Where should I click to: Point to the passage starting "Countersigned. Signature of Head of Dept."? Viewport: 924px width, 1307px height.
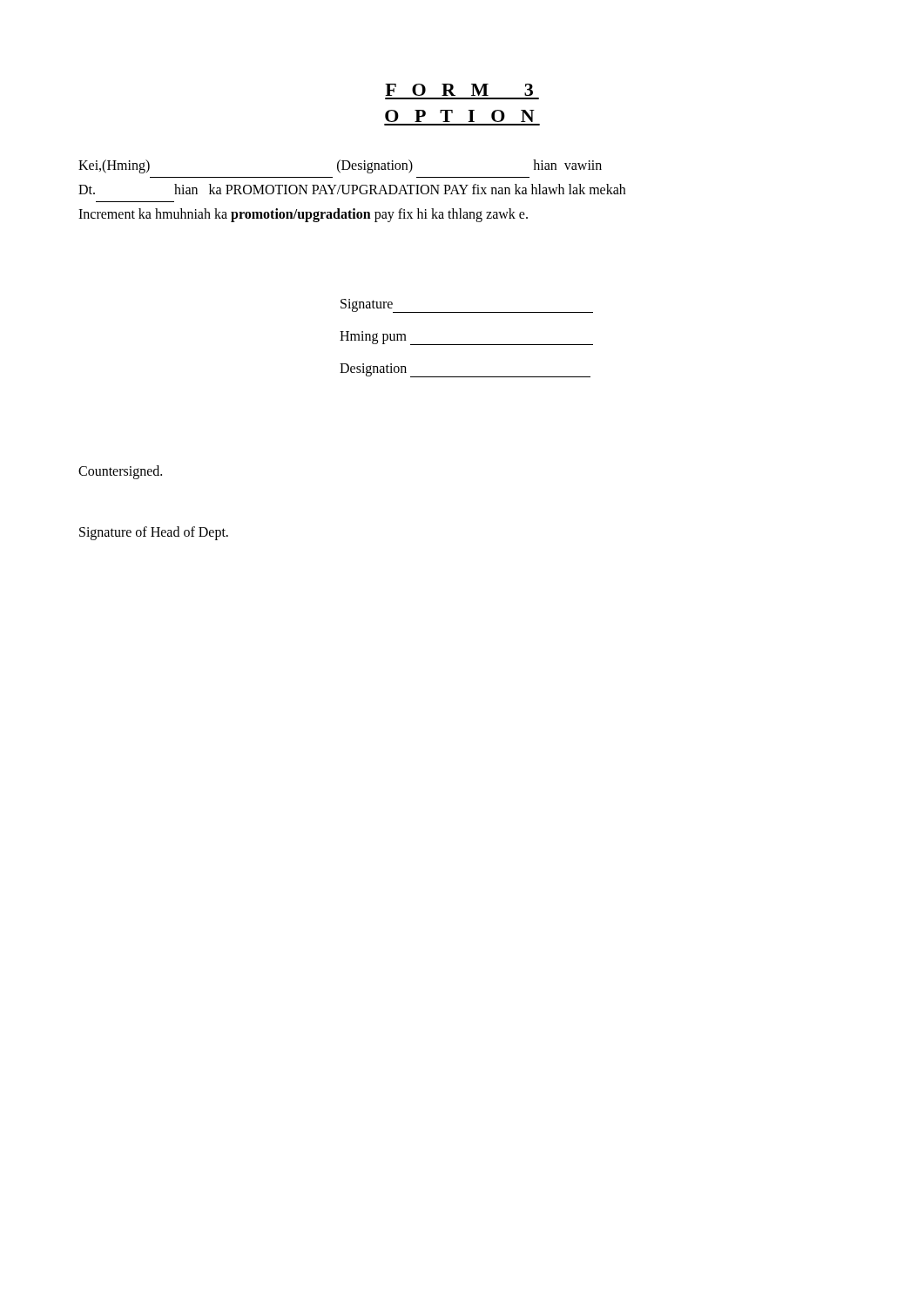120,472
